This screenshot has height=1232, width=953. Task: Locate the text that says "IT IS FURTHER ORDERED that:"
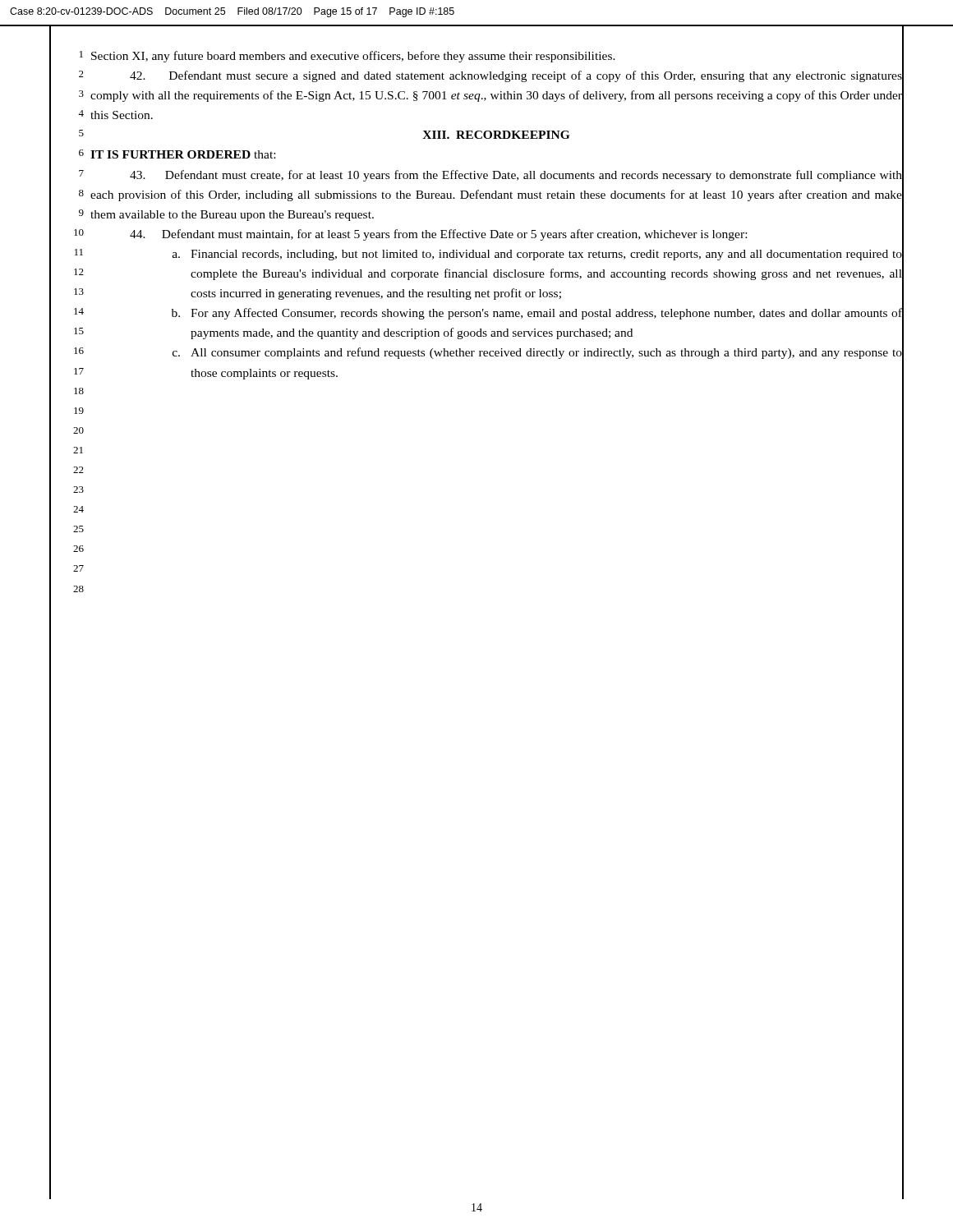pos(183,154)
